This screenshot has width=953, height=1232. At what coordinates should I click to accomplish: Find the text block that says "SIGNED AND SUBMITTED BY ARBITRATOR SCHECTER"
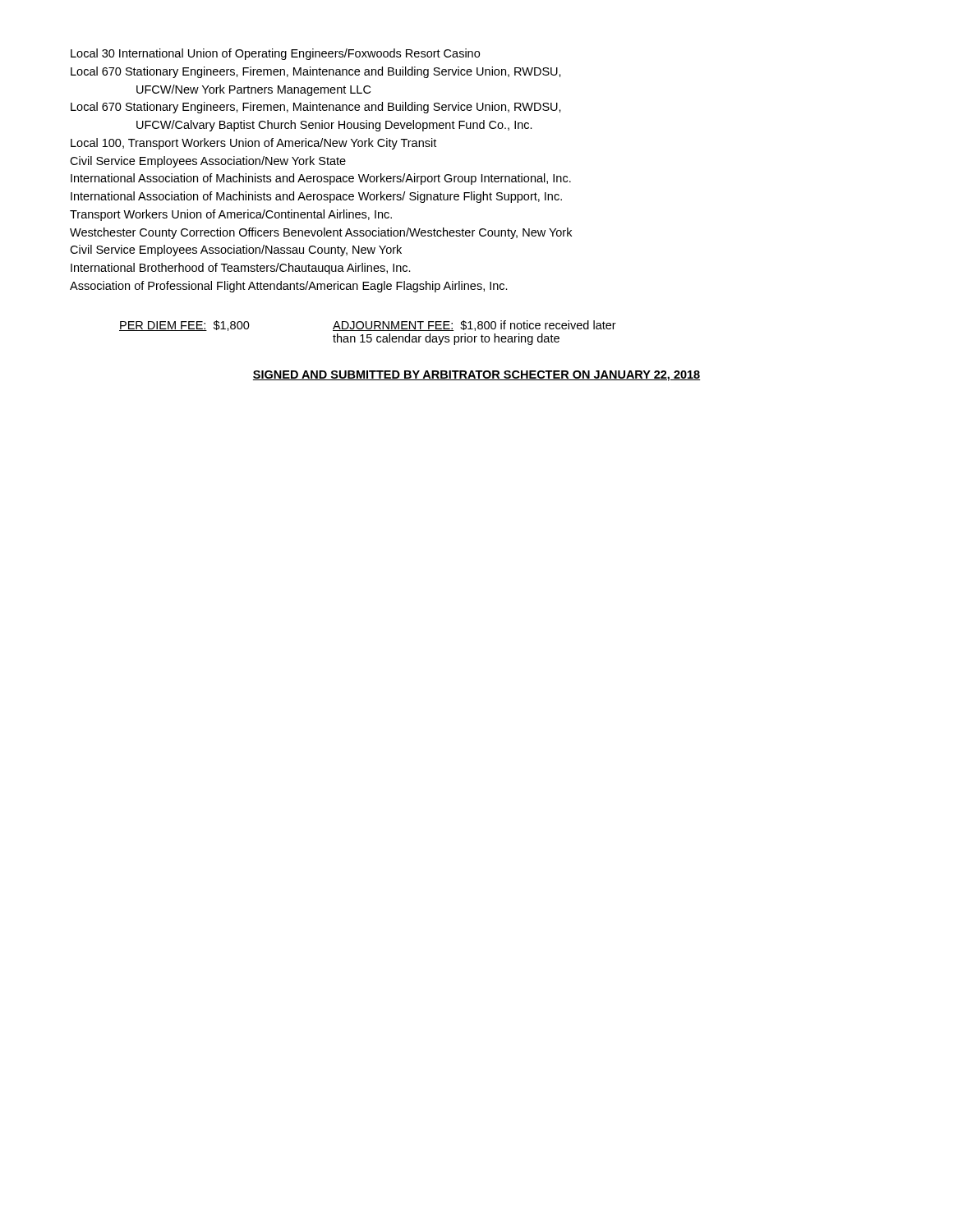coord(476,374)
